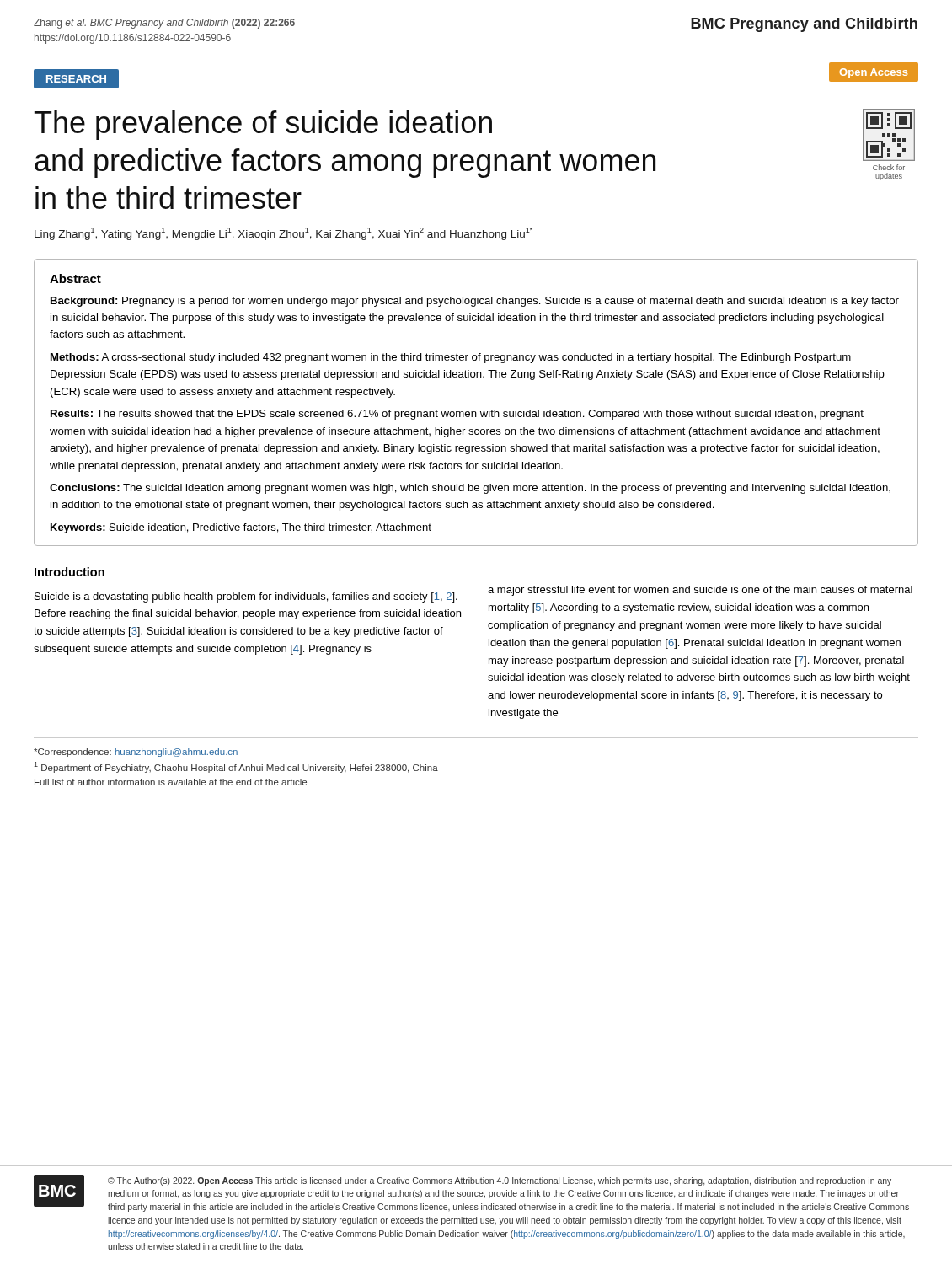Find the passage starting "a major stressful life"
Screen dimensions: 1264x952
coord(700,651)
